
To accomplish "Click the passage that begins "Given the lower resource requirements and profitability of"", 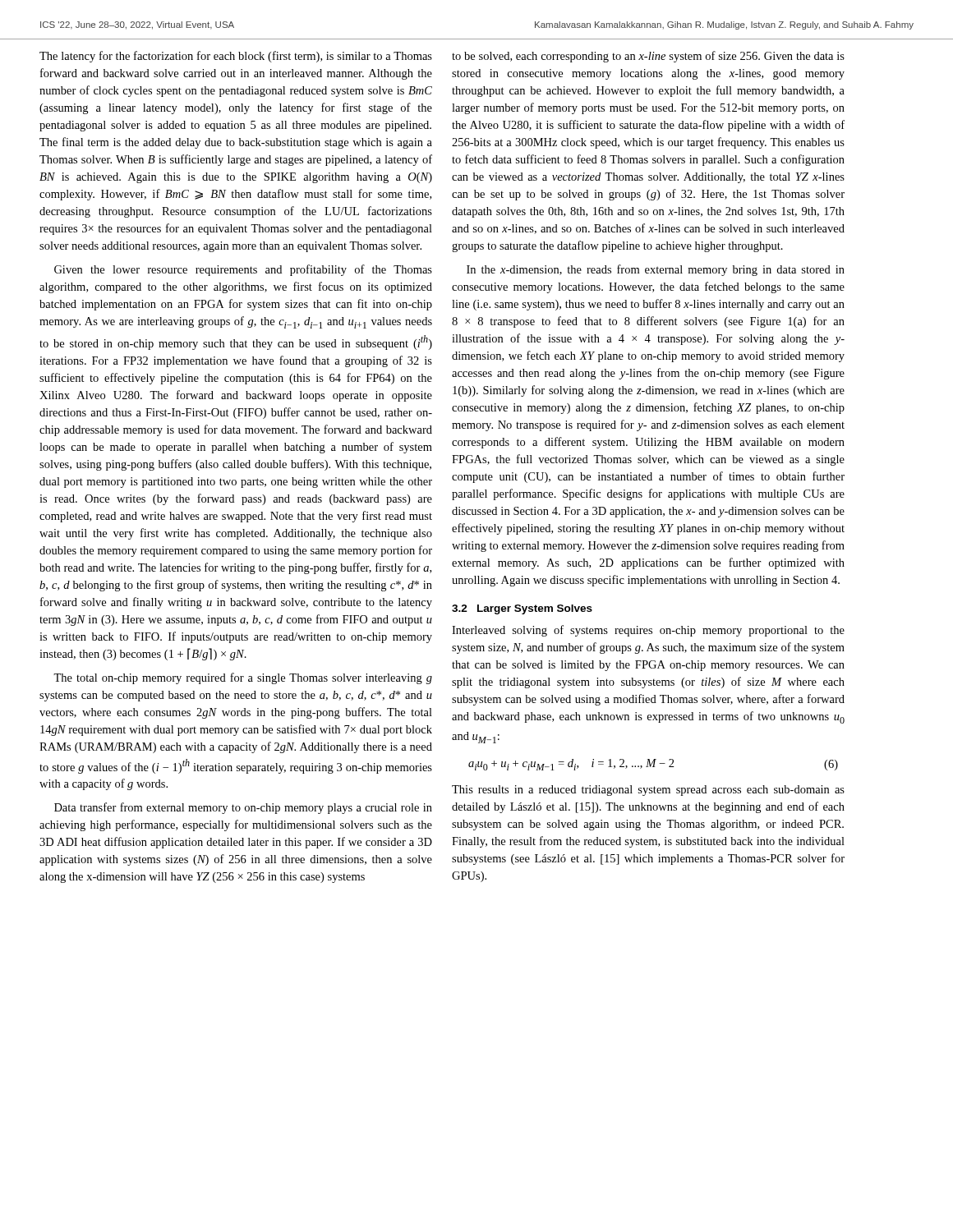I will click(236, 462).
